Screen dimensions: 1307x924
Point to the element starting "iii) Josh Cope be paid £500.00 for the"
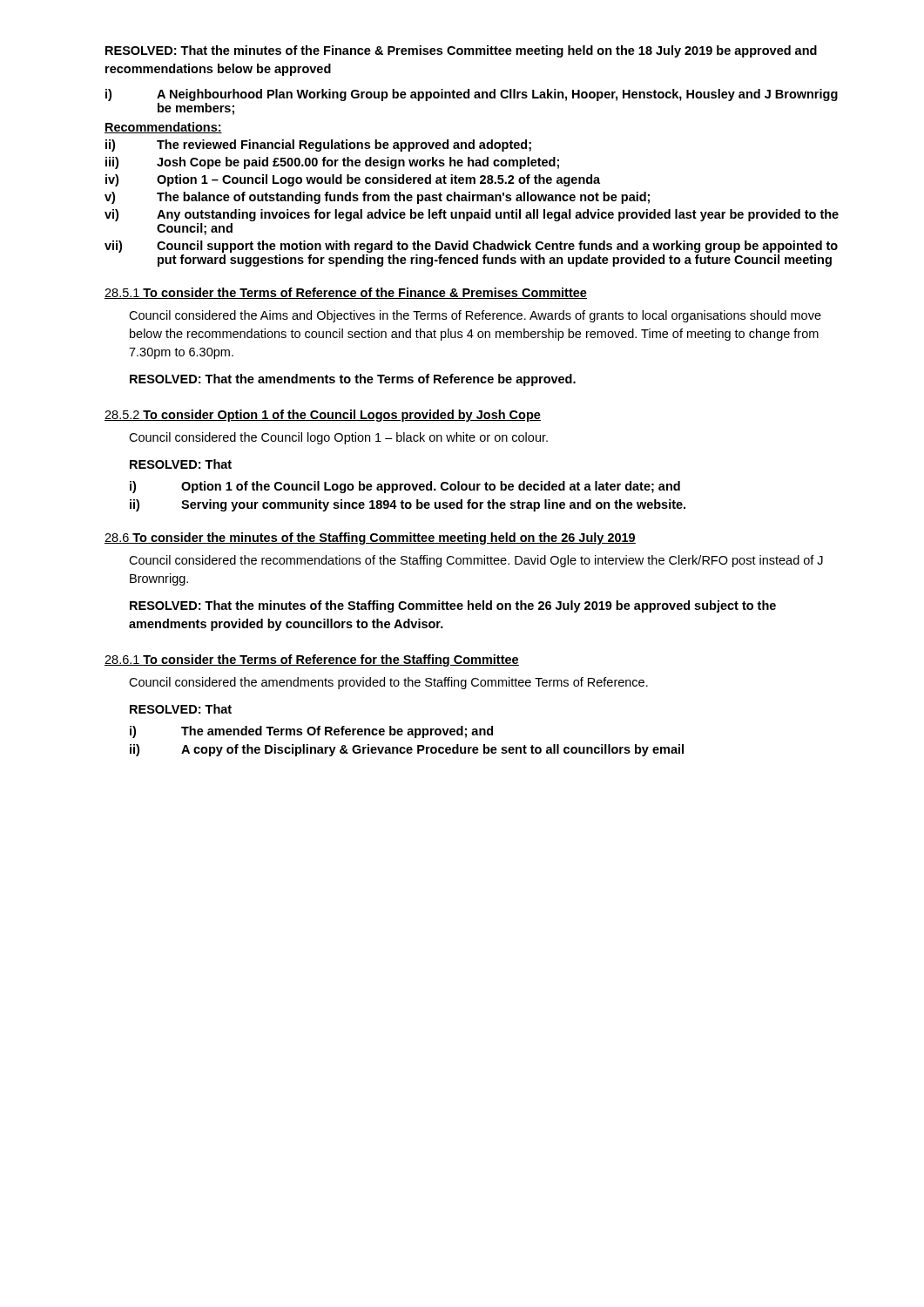[475, 162]
